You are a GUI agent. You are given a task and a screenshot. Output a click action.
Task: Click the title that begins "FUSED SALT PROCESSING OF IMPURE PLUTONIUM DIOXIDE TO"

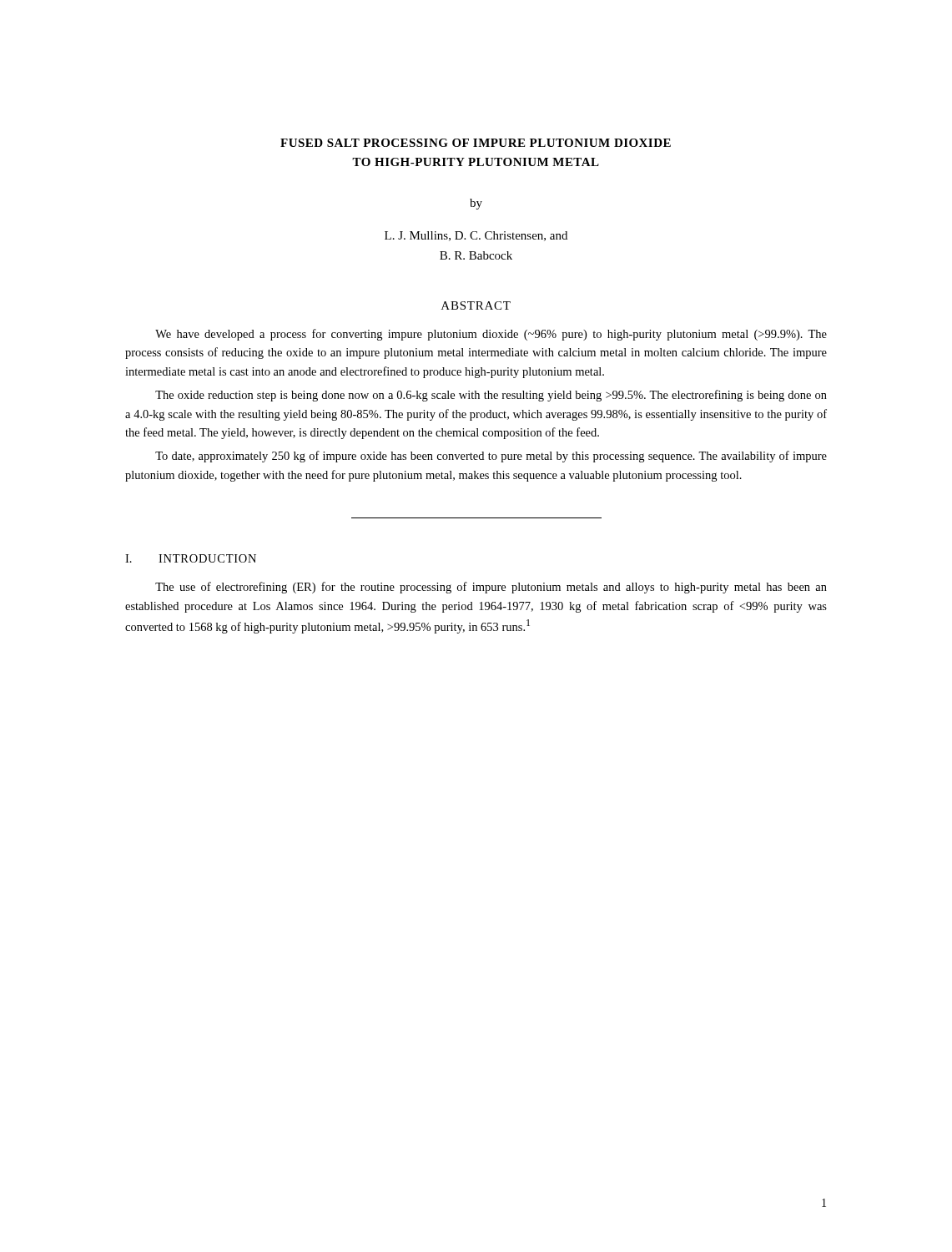[476, 152]
